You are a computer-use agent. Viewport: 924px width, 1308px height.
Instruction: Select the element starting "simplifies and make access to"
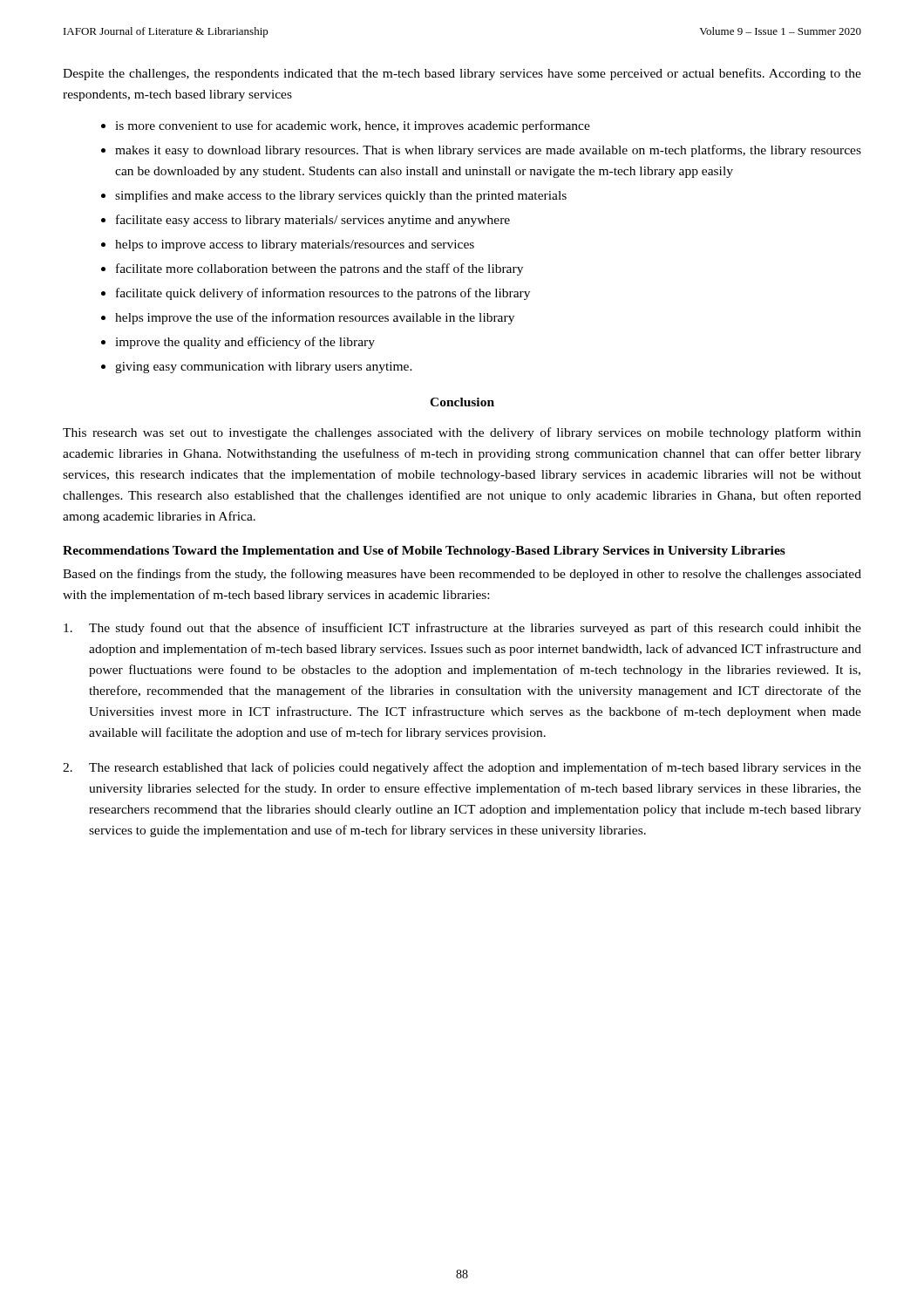(x=341, y=195)
